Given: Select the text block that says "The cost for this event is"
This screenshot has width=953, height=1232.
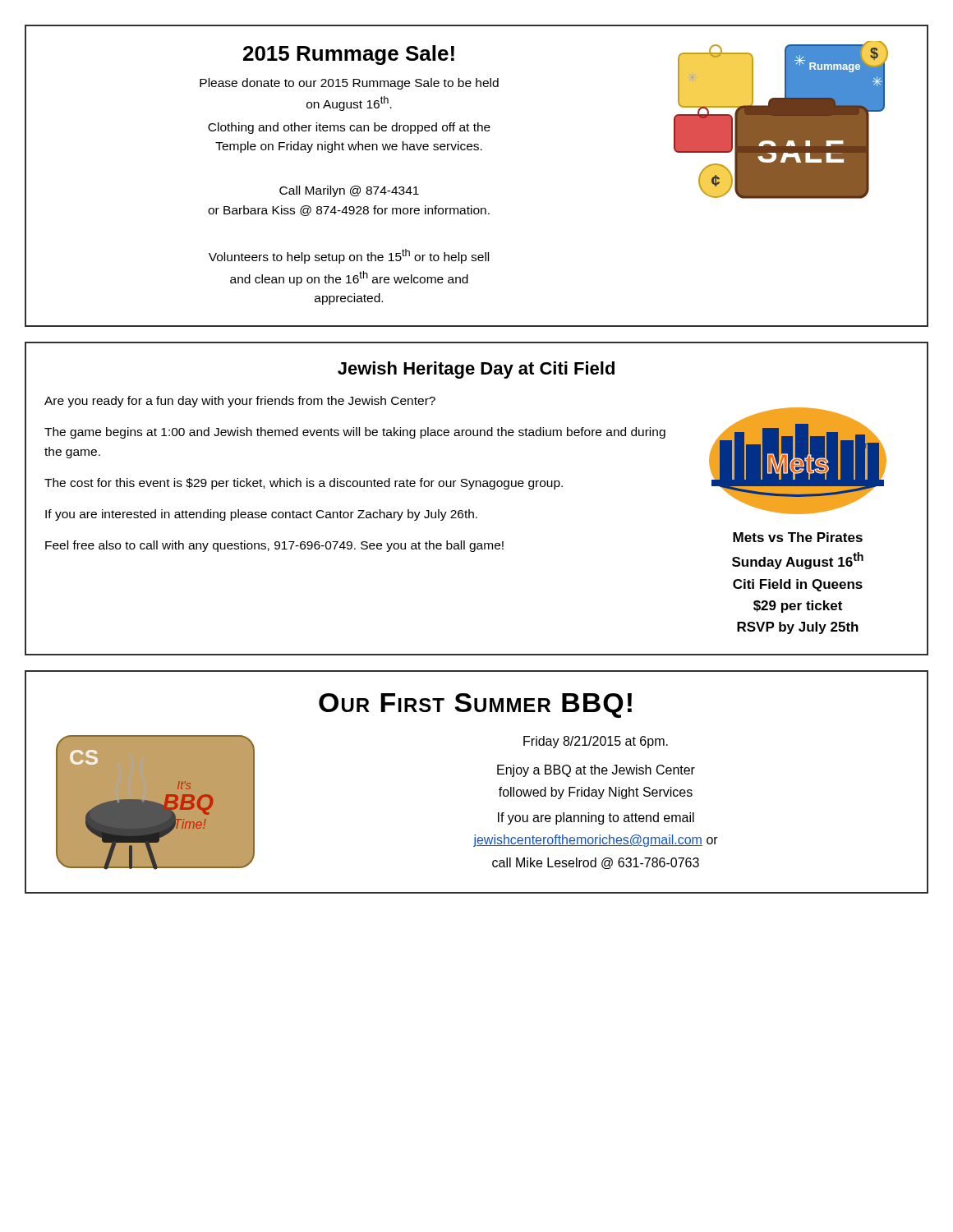Looking at the screenshot, I should [x=304, y=483].
